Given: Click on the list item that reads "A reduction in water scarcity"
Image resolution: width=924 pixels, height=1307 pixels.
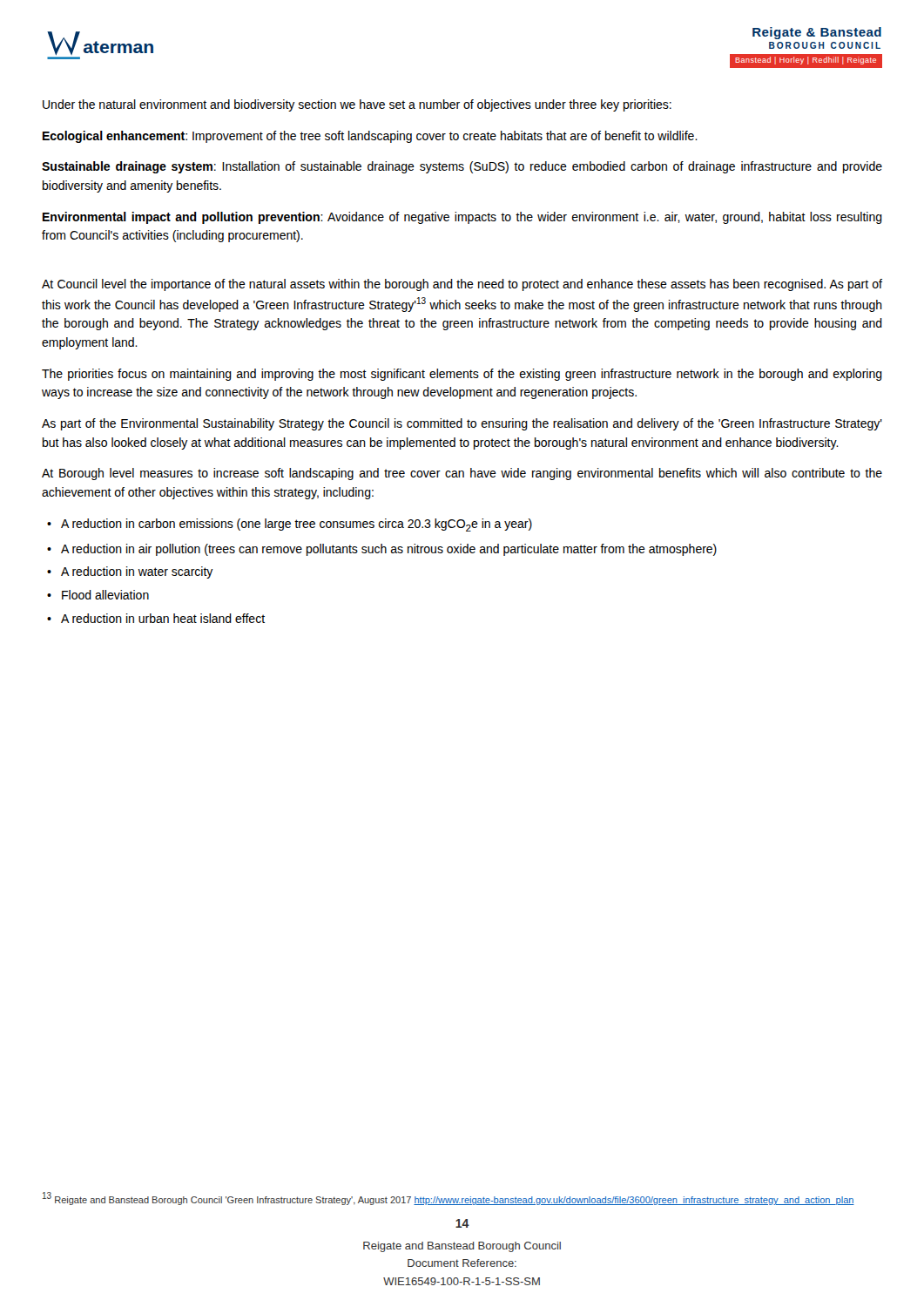Looking at the screenshot, I should (x=137, y=572).
